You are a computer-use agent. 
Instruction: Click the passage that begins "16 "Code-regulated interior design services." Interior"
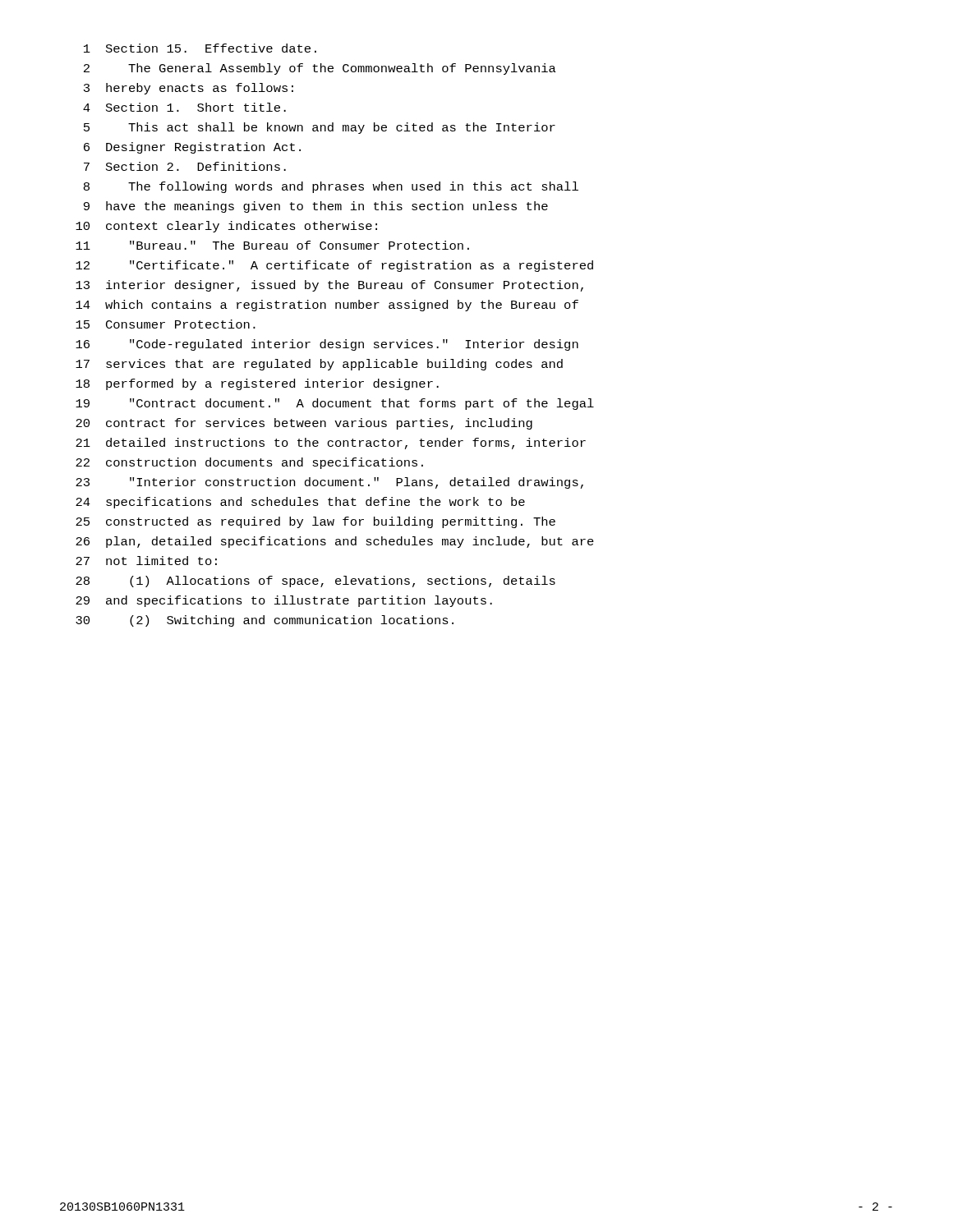[x=476, y=345]
